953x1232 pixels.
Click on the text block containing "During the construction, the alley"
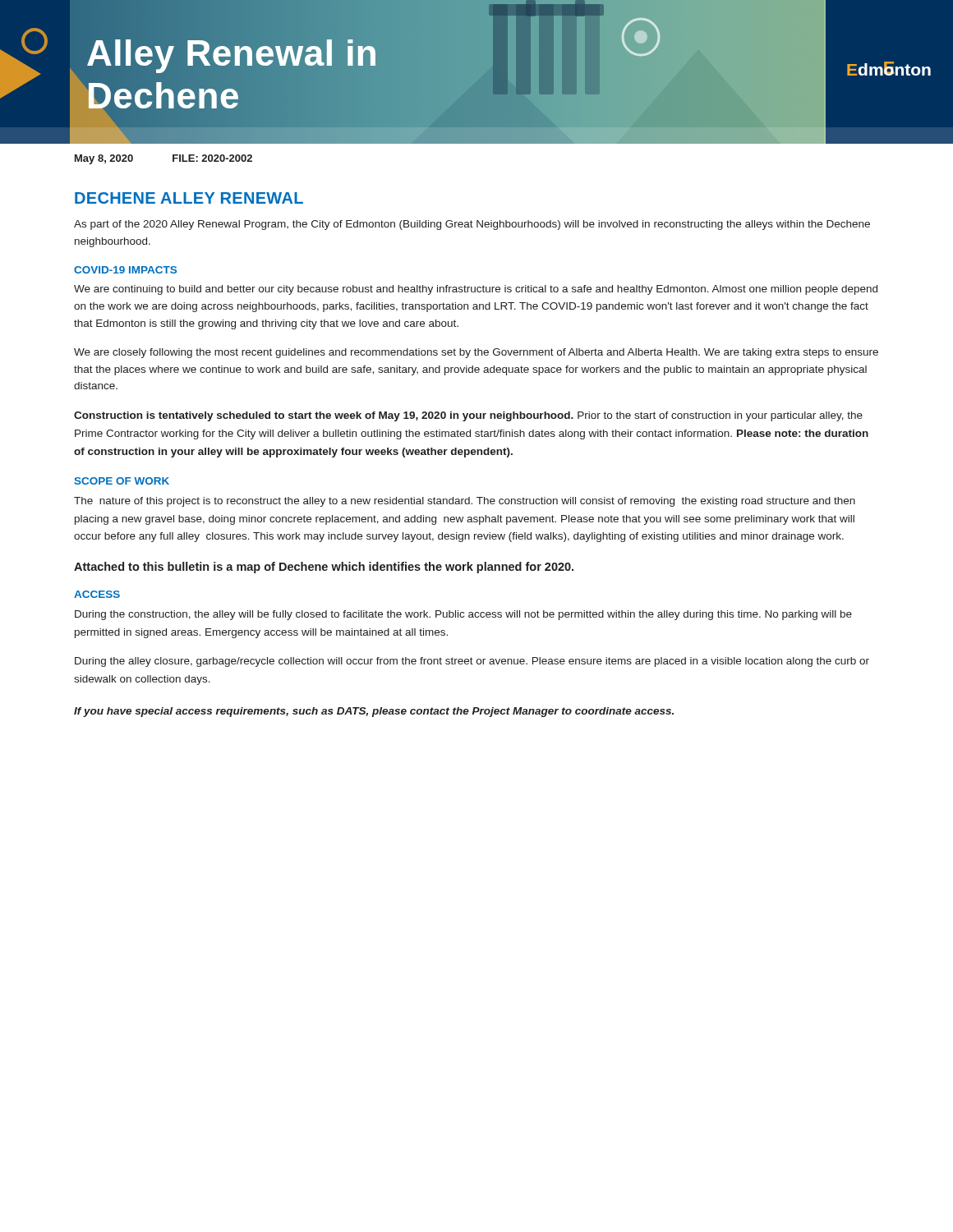[463, 623]
